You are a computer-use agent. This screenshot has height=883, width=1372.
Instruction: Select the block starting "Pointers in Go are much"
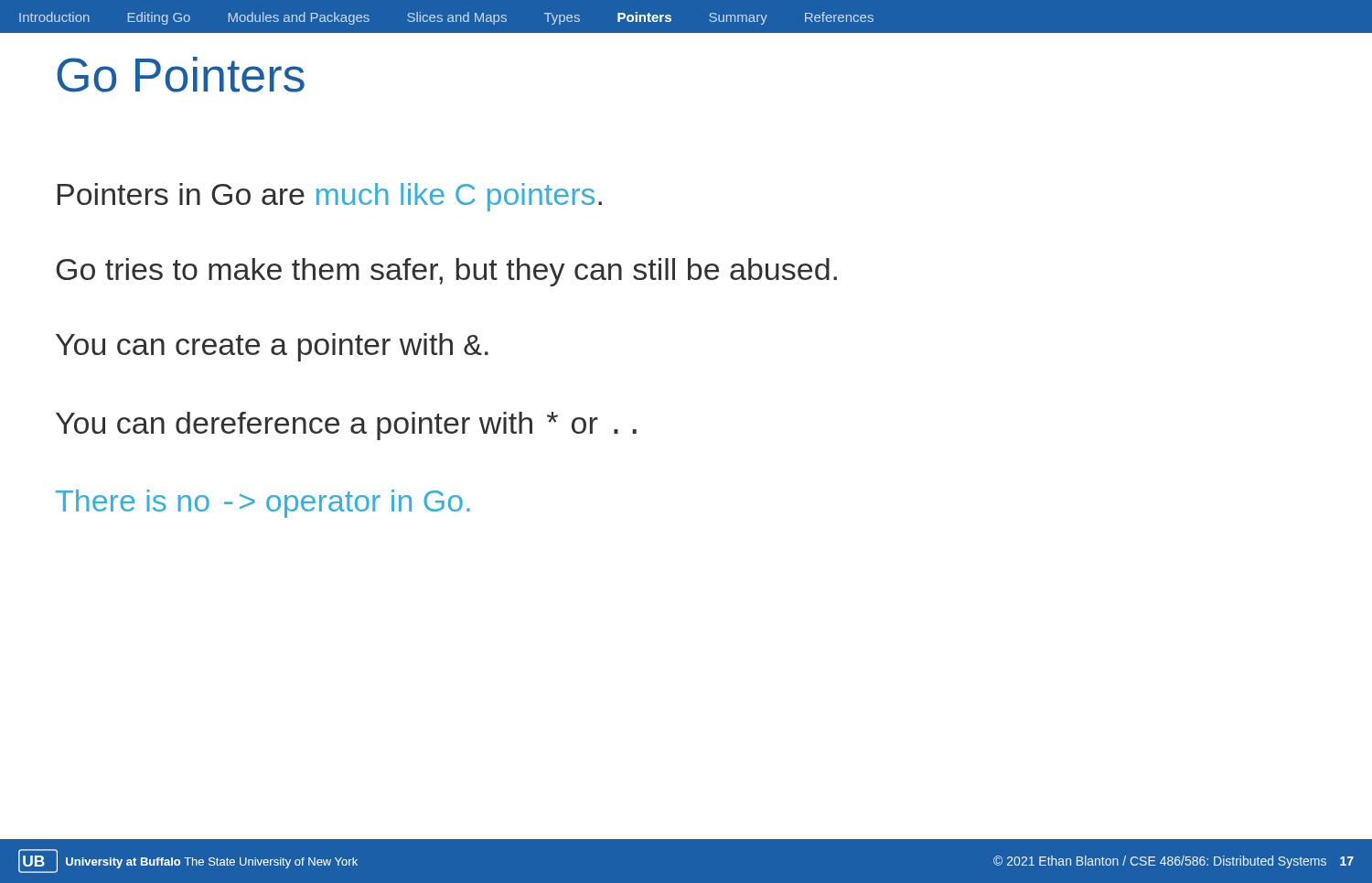coord(330,194)
